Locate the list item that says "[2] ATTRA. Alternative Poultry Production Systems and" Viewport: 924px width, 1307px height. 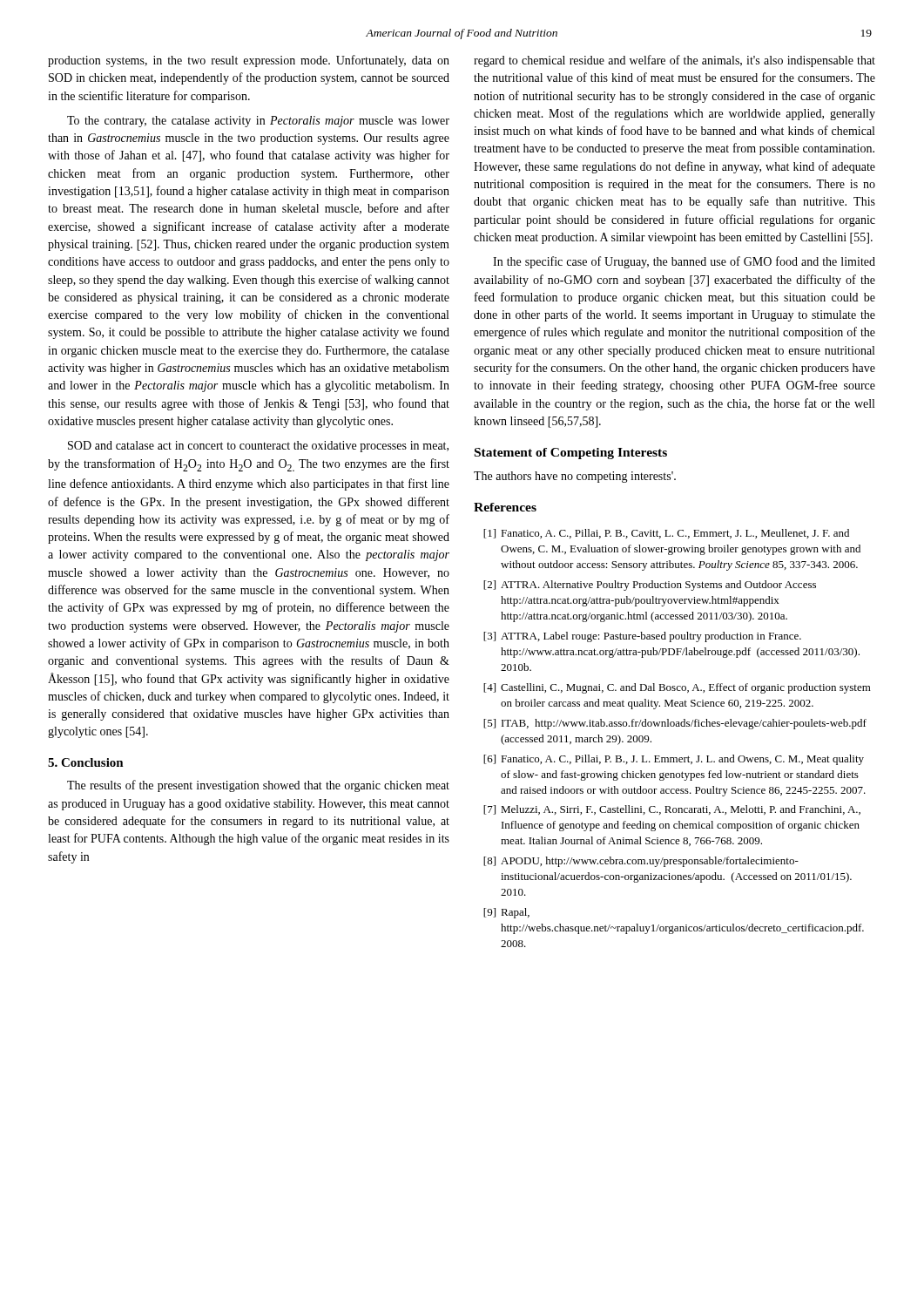tap(674, 601)
